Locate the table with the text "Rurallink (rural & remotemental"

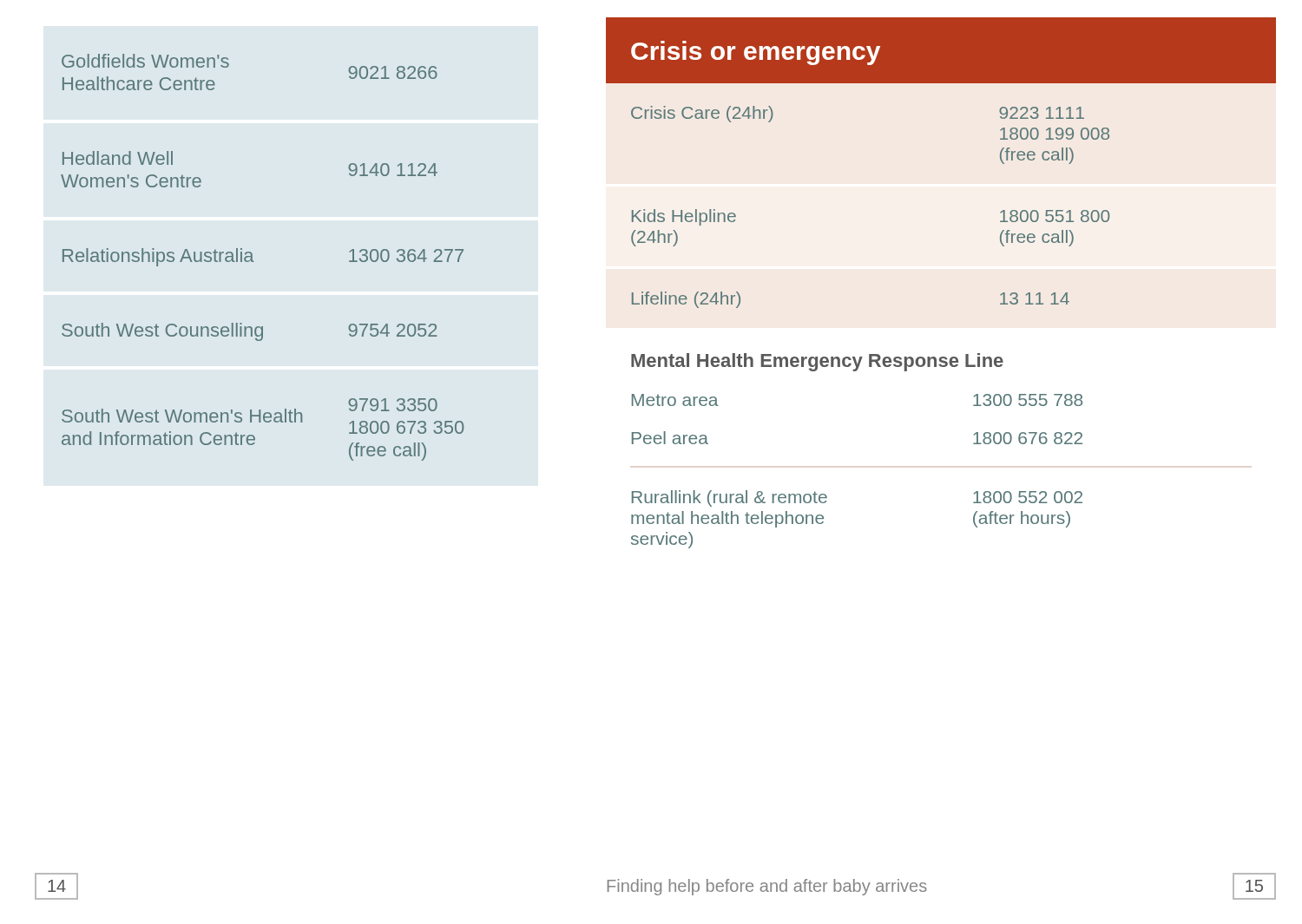pyautogui.click(x=941, y=517)
